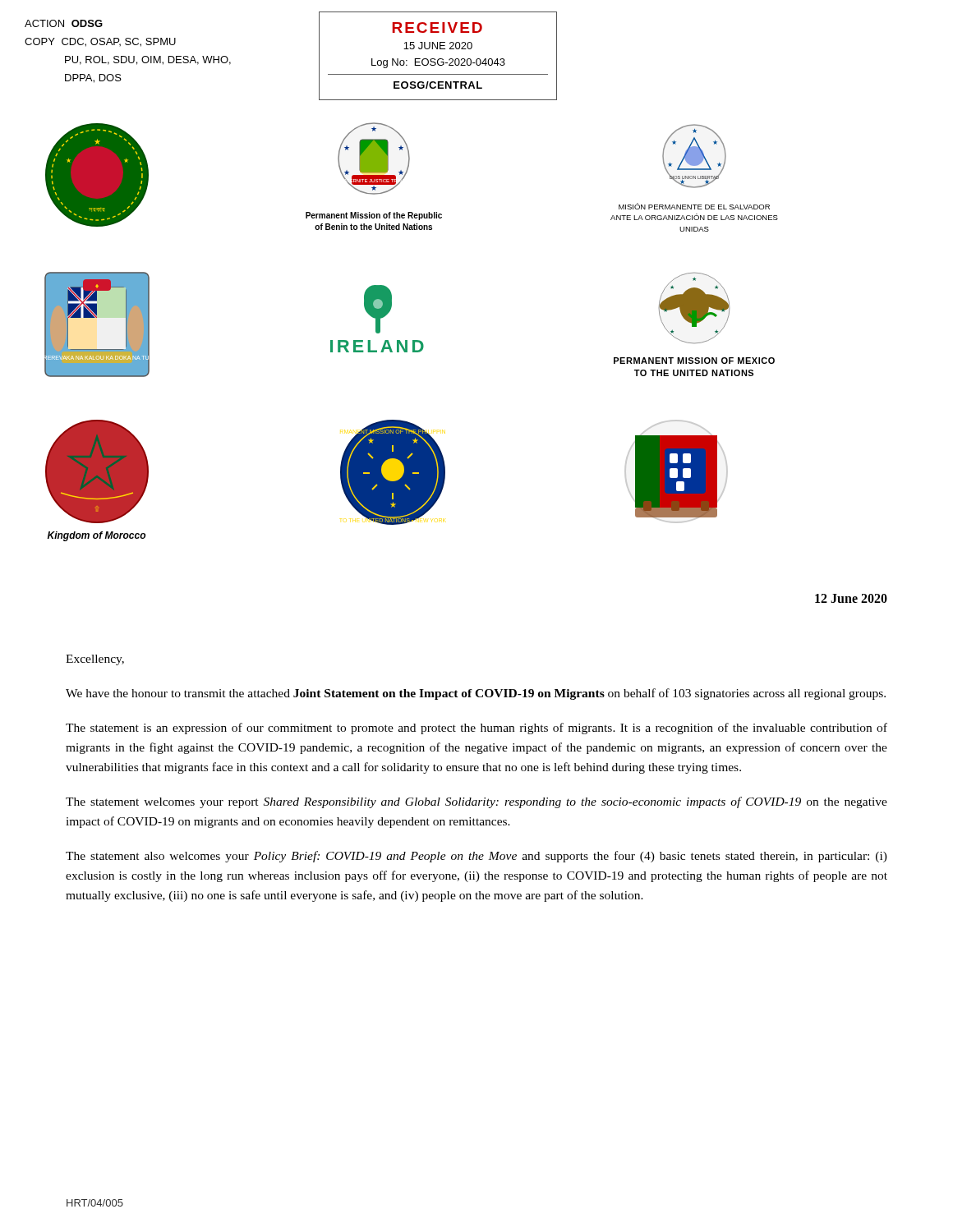
Task: Point to the block starting "Kingdom of Morocco"
Action: (97, 535)
